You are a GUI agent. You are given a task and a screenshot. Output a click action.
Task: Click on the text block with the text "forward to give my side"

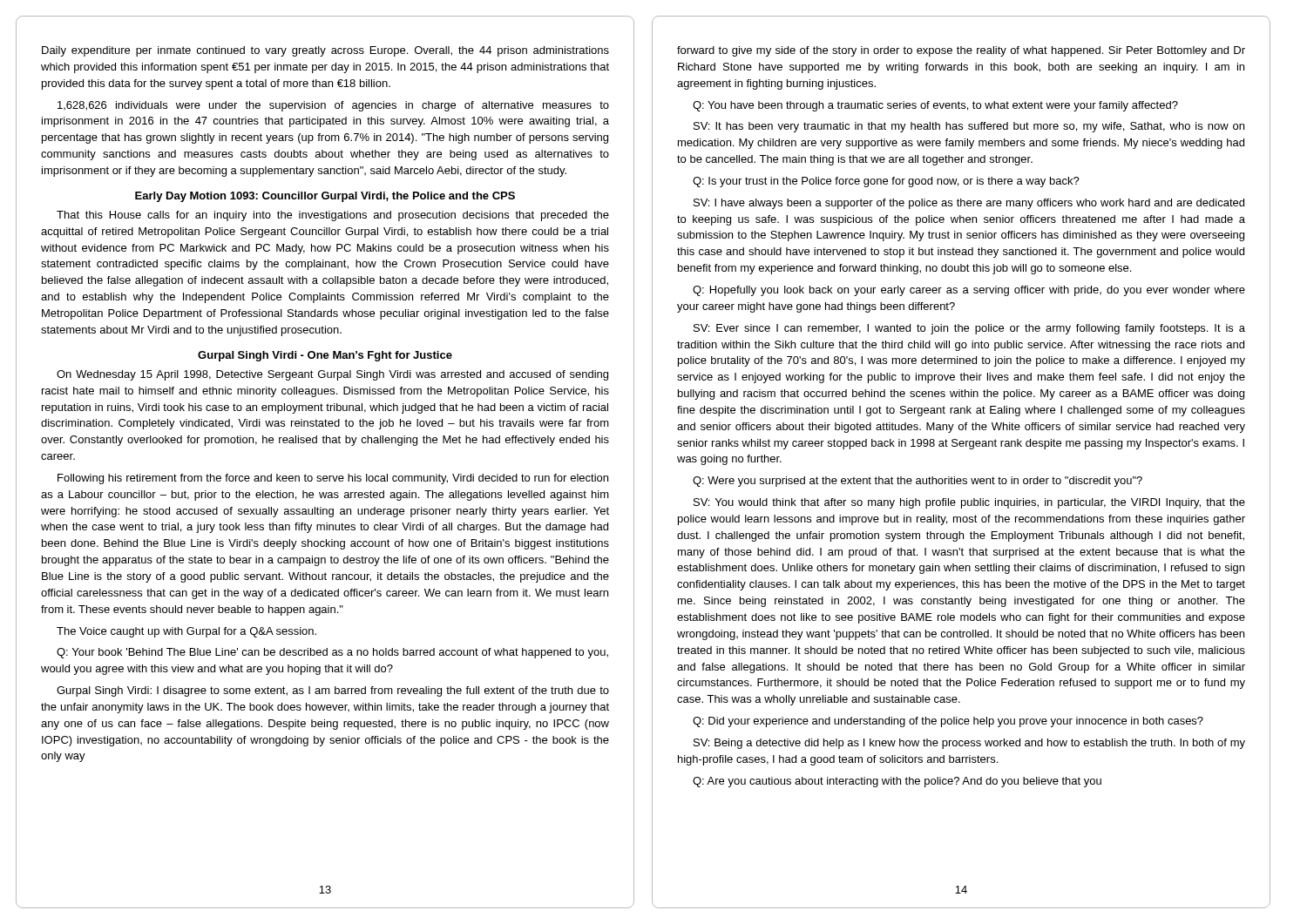tap(961, 416)
